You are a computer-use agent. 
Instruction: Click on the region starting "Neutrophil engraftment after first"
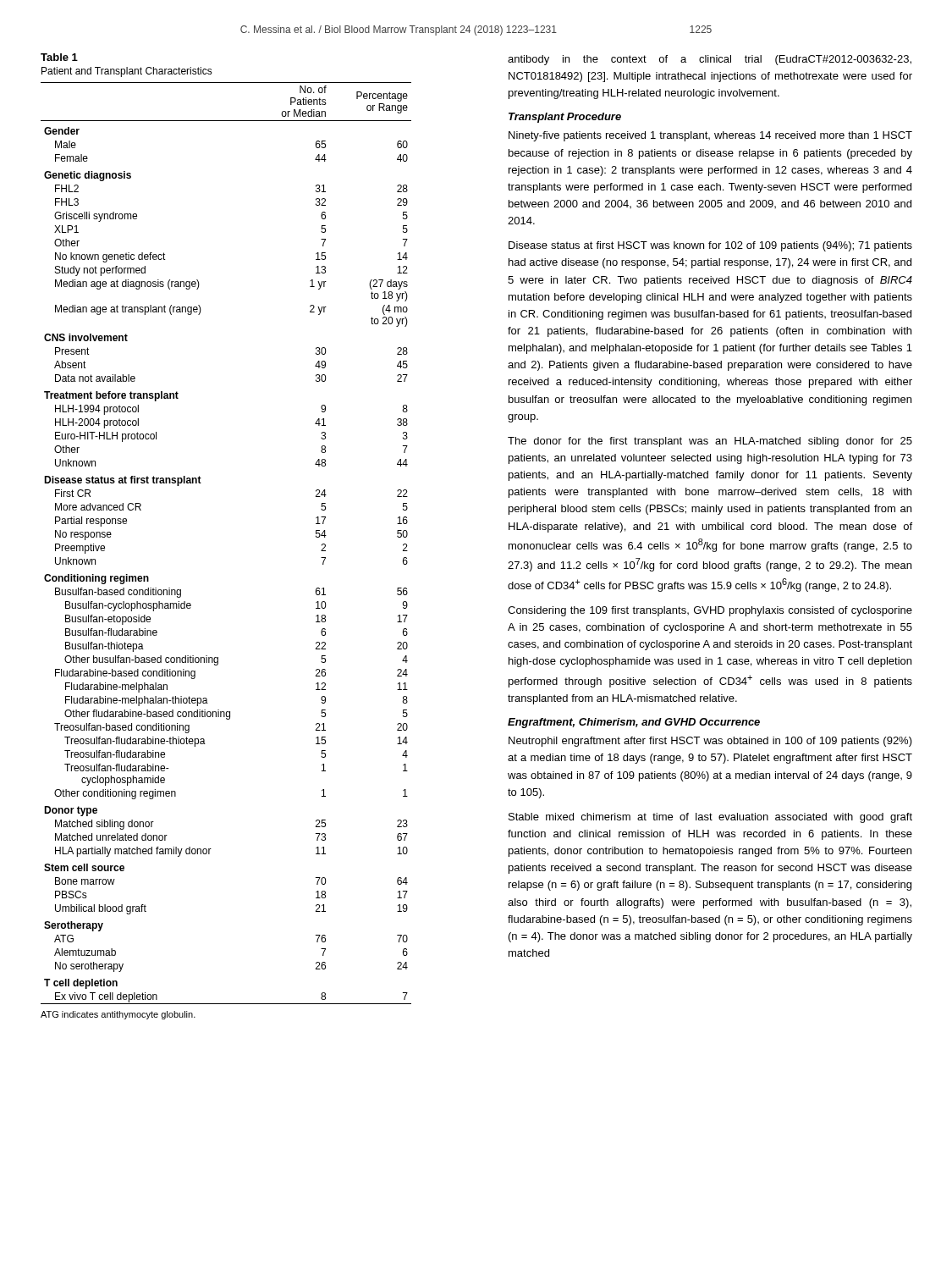pyautogui.click(x=710, y=847)
